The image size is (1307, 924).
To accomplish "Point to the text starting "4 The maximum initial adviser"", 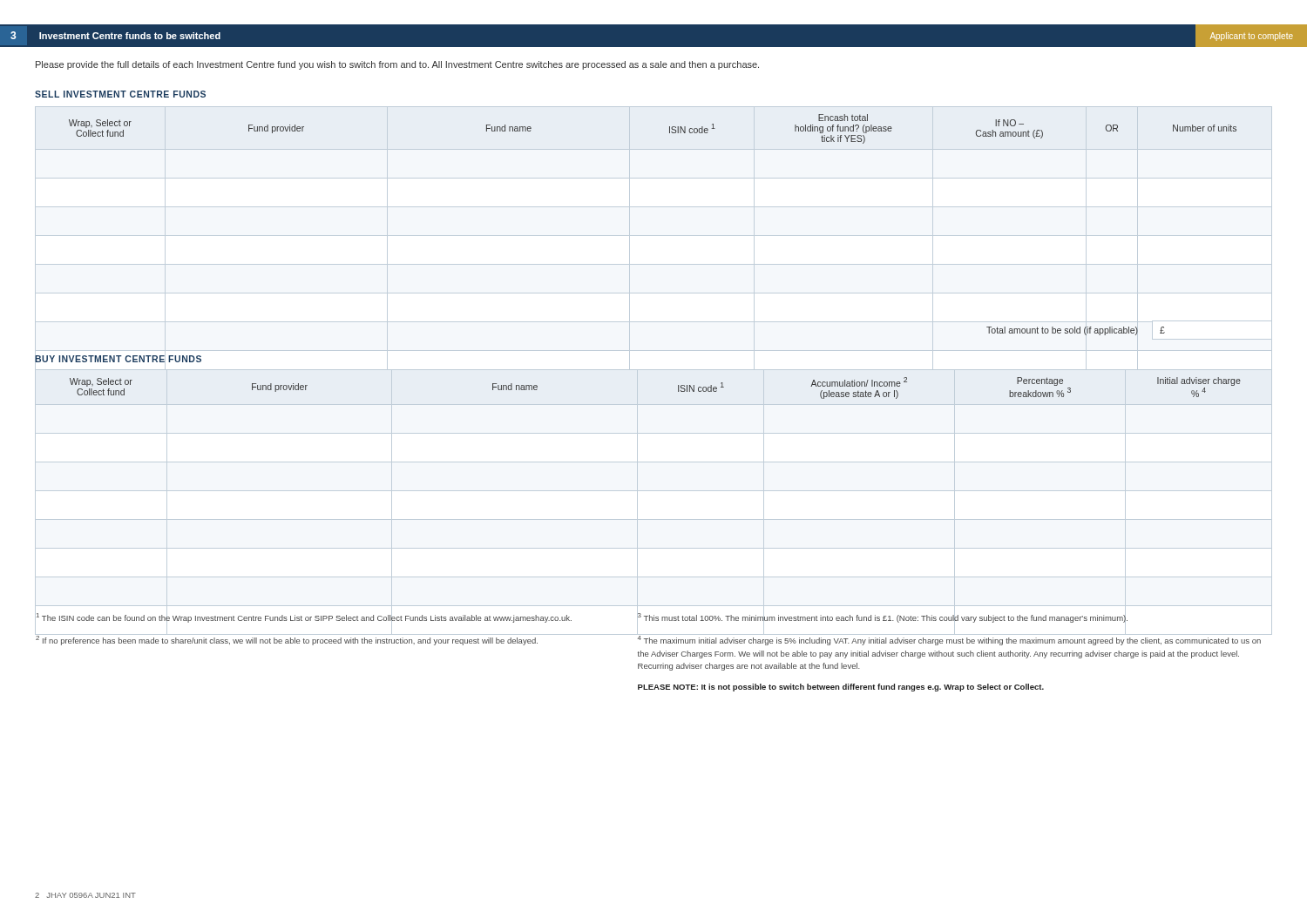I will click(x=949, y=652).
